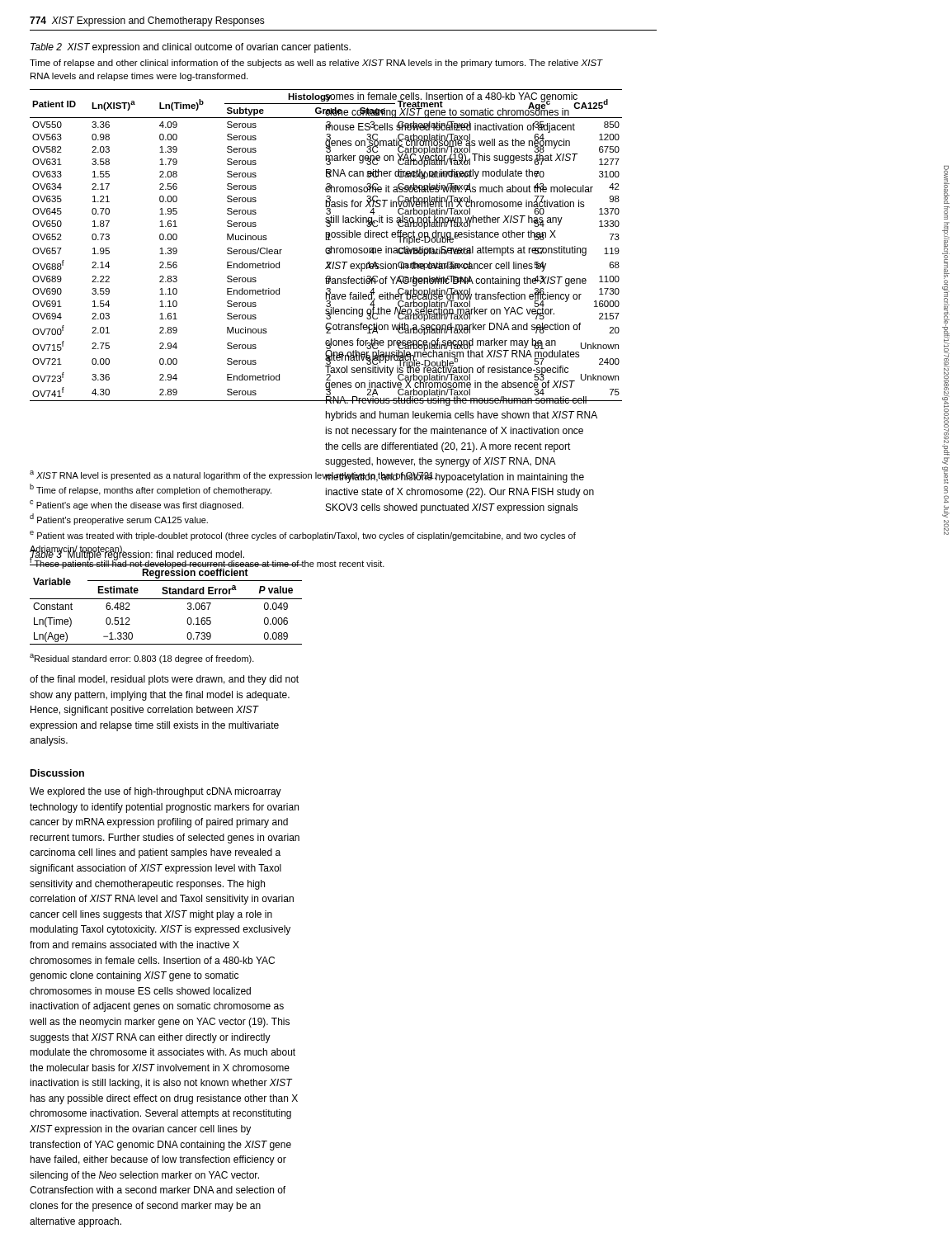Locate the footnote with the text "aResidual standard error: 0.803 (18"

[x=142, y=657]
